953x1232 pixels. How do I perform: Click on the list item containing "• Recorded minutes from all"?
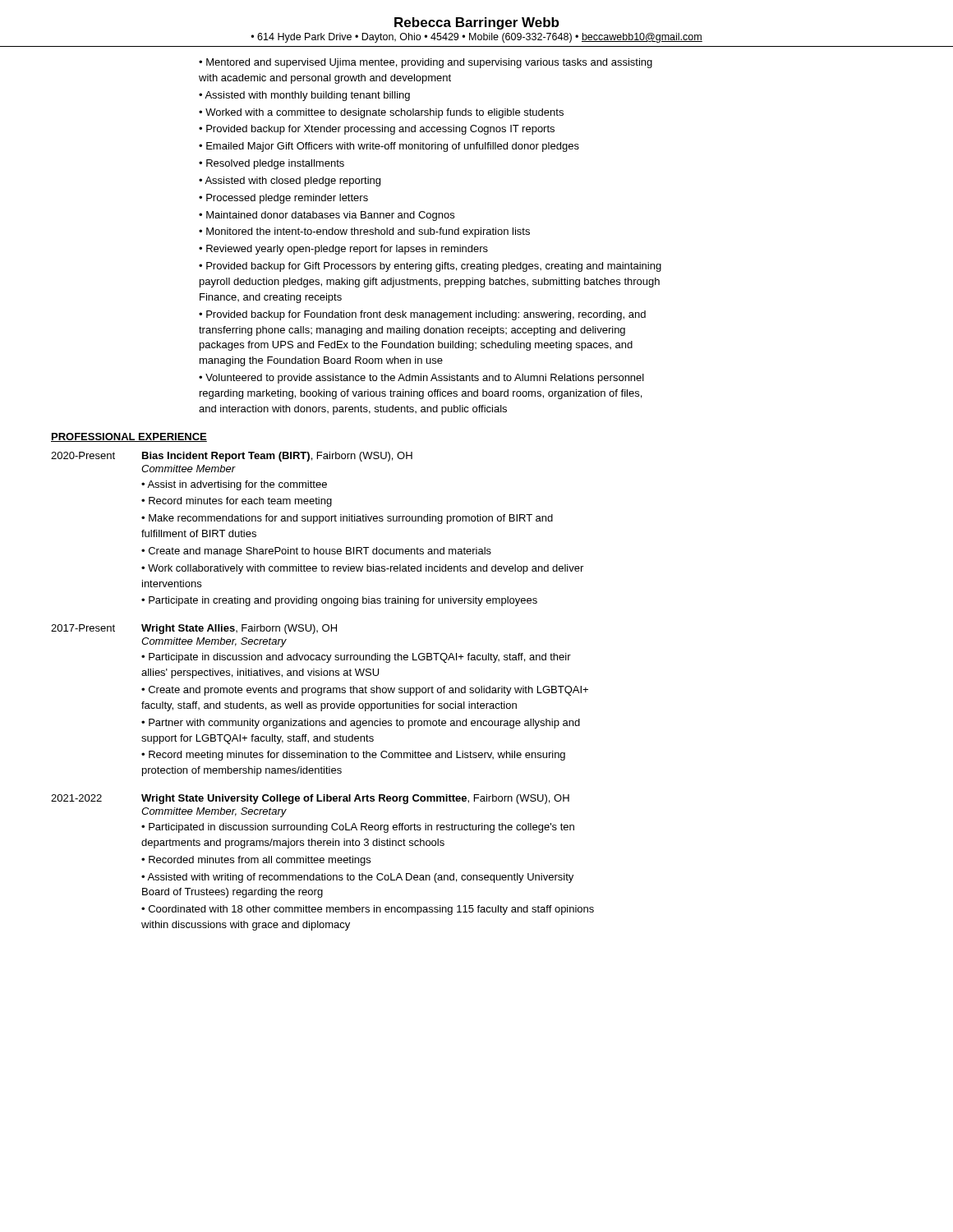(256, 859)
